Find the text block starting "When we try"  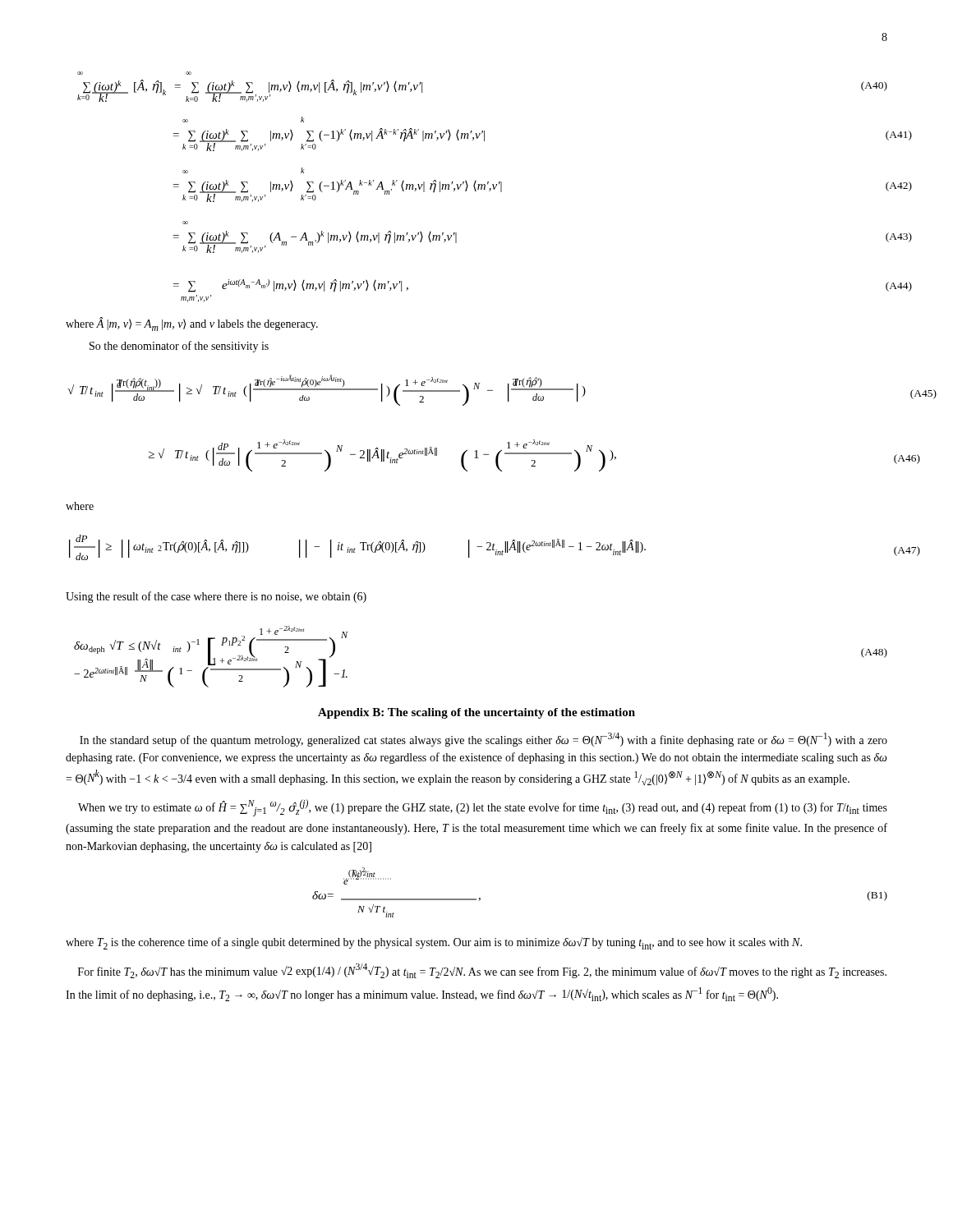(476, 826)
